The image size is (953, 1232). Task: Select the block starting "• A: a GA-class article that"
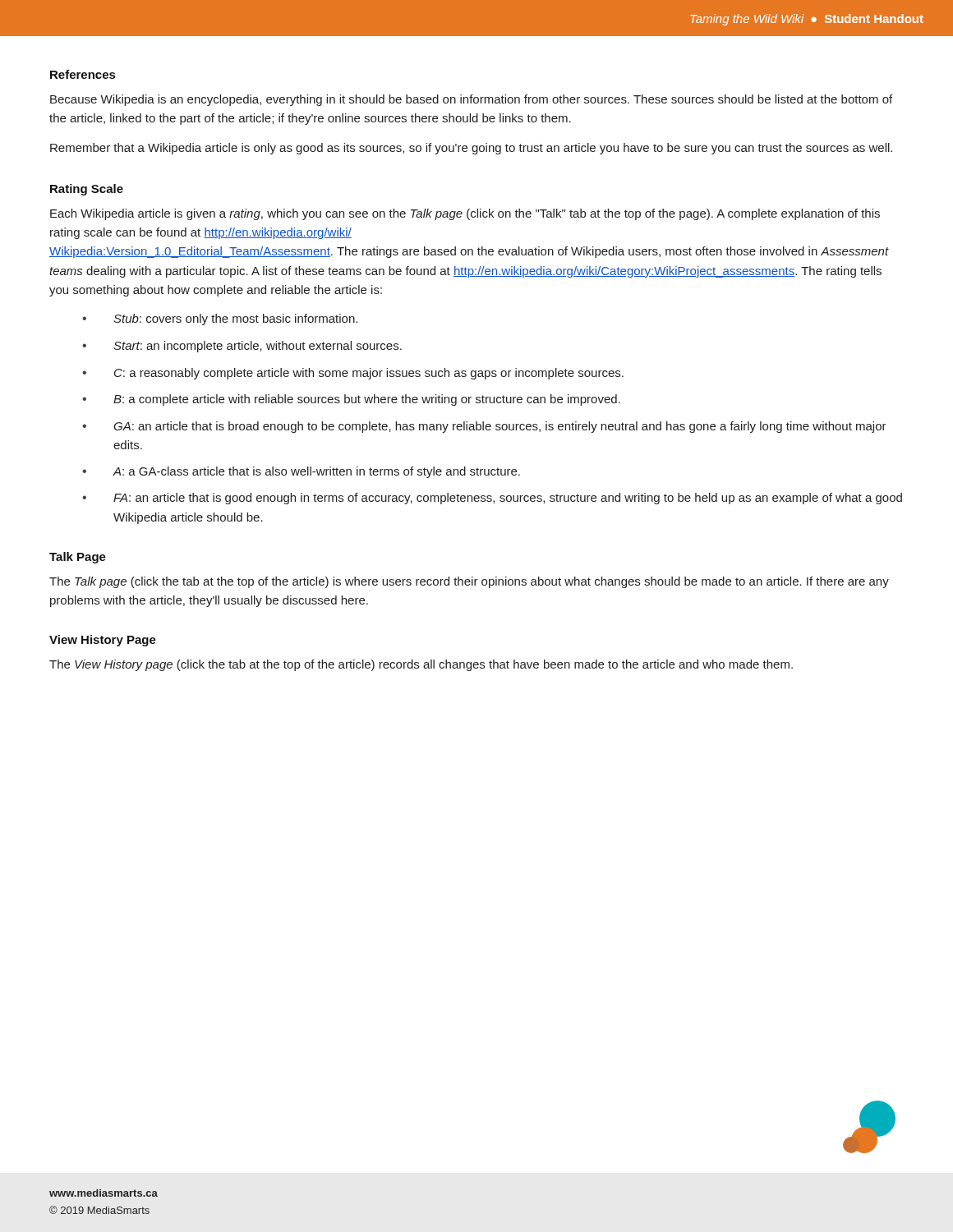(476, 472)
